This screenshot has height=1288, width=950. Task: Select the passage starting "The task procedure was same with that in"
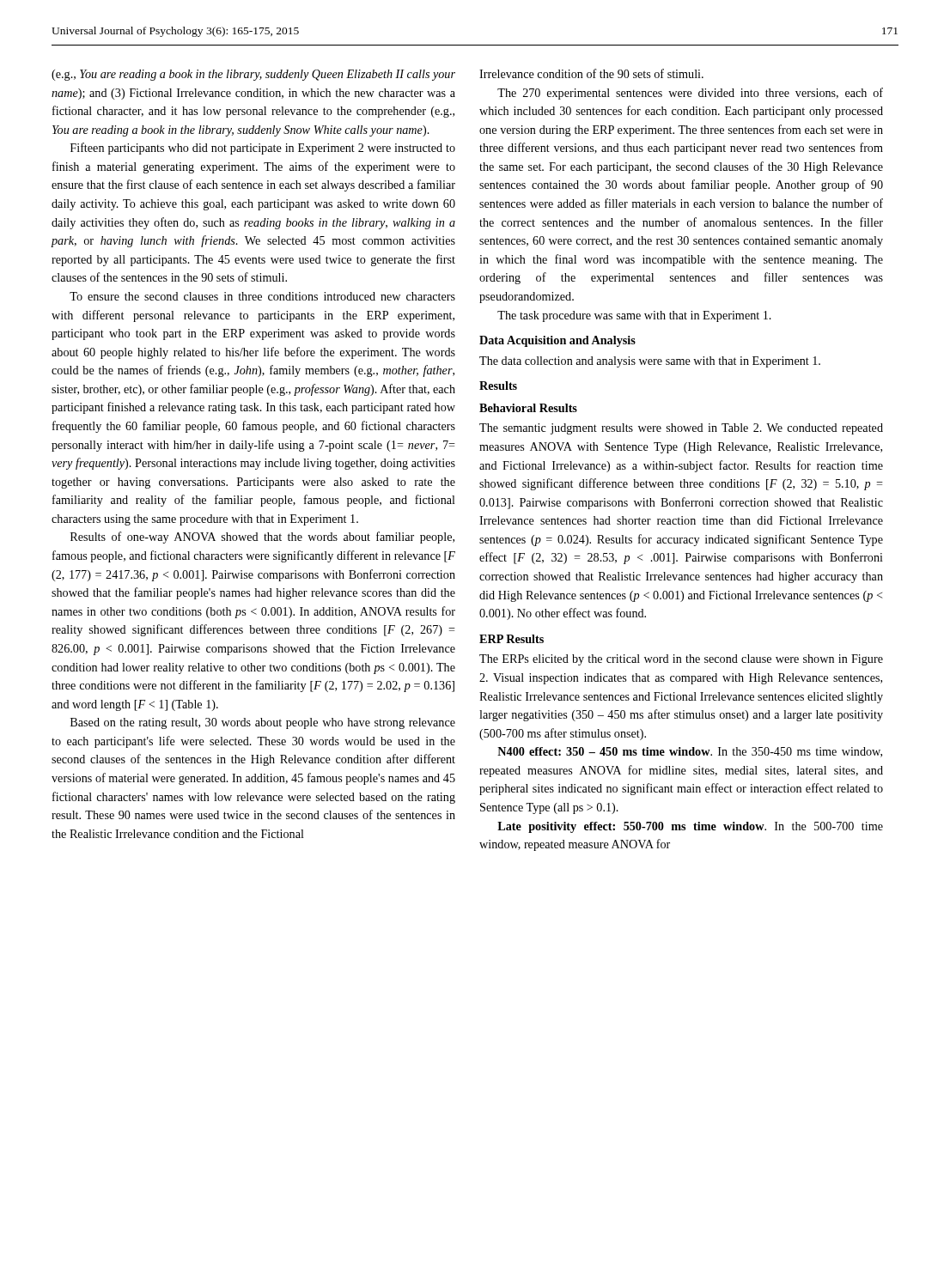[x=681, y=315]
